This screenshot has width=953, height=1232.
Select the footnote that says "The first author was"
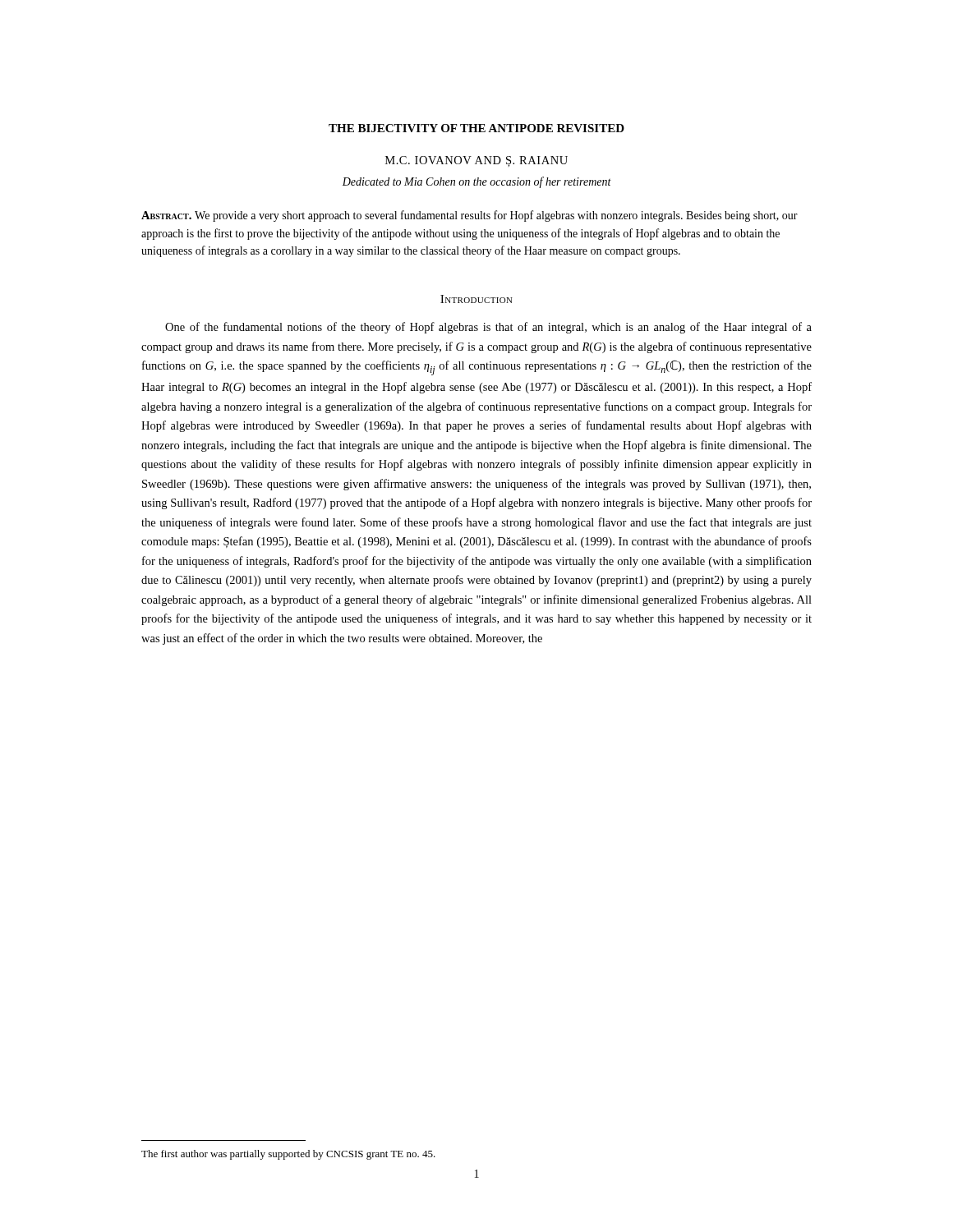tap(289, 1153)
